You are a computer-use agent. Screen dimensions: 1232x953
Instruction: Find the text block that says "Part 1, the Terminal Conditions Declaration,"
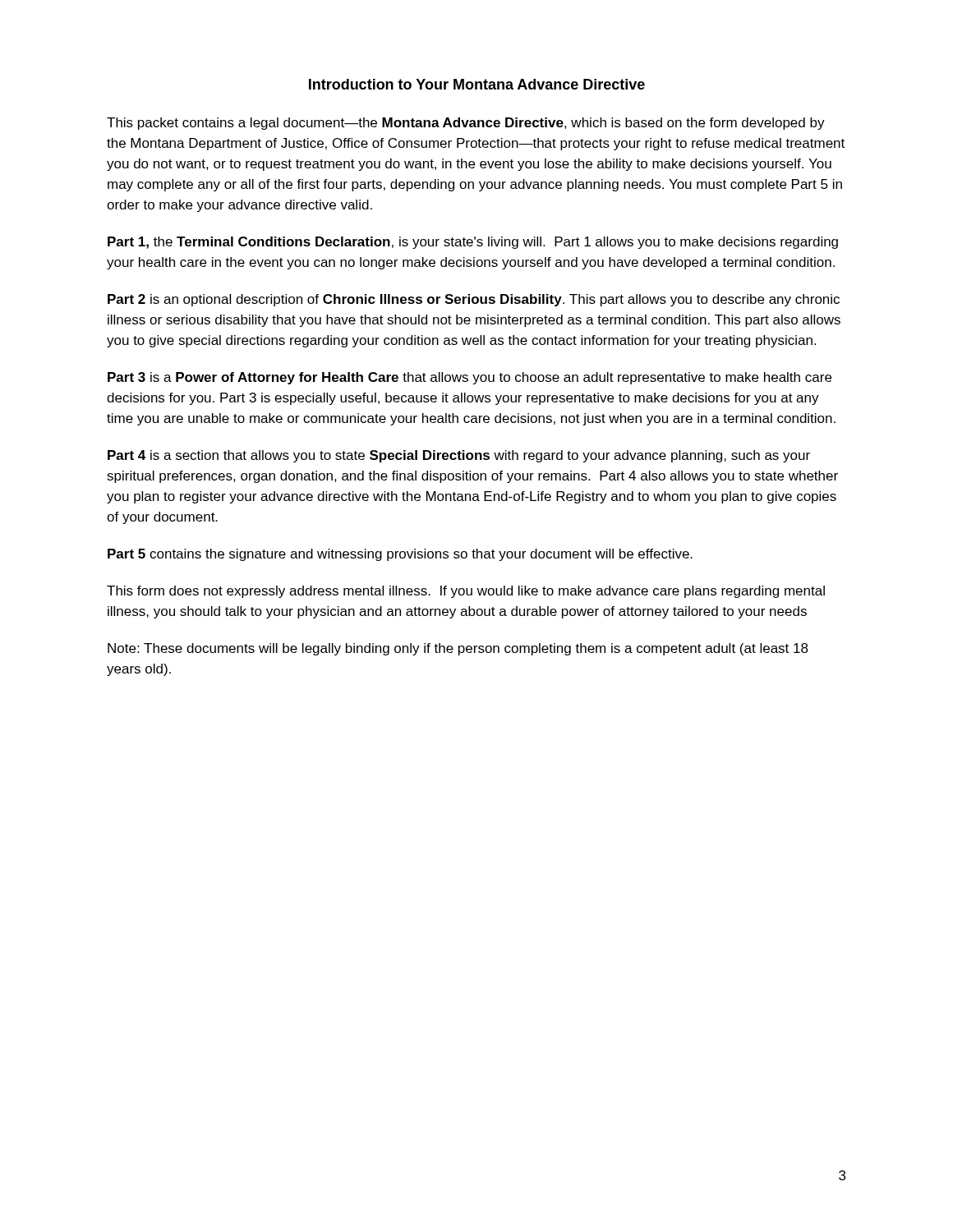click(x=473, y=252)
